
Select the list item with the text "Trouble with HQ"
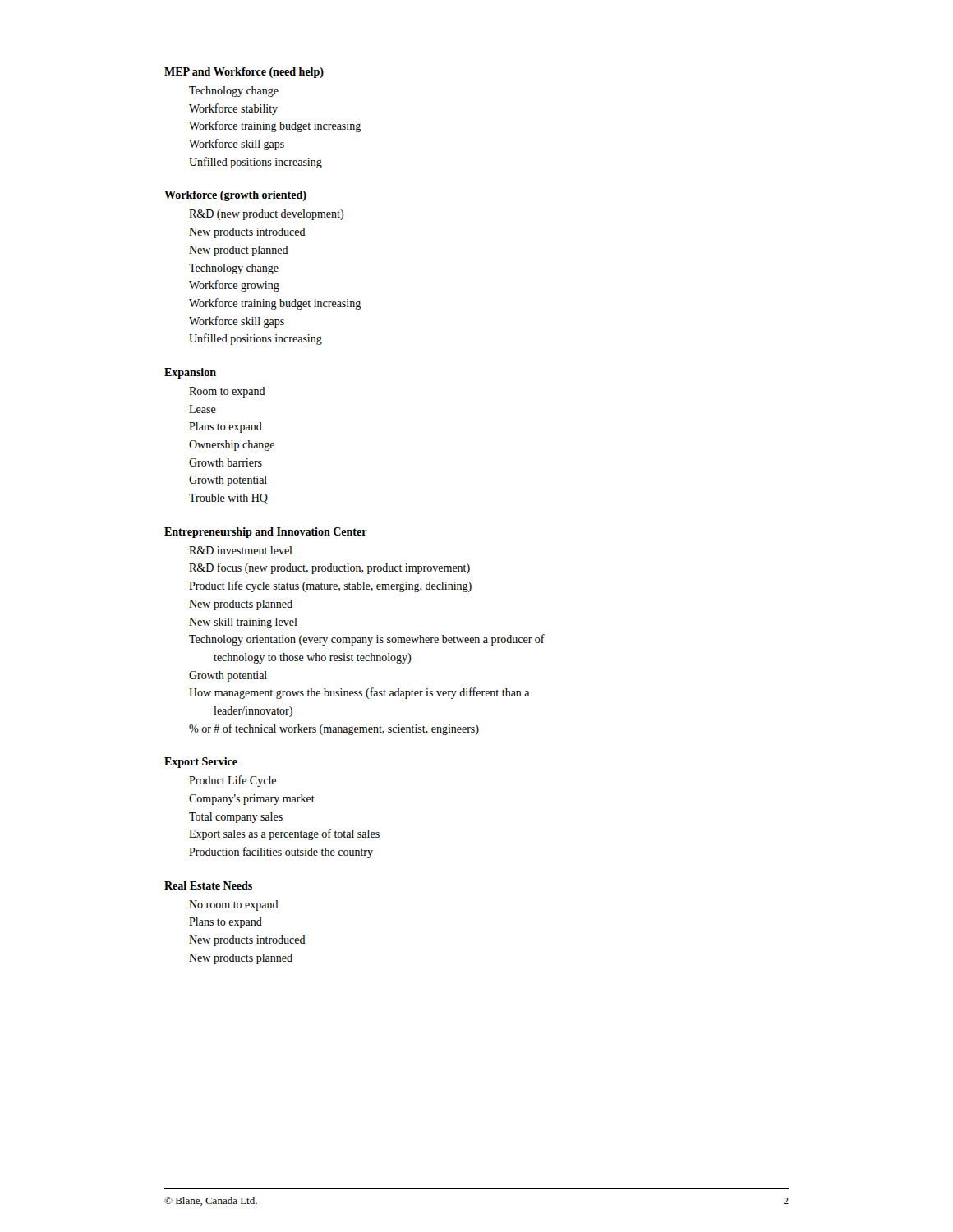(x=228, y=498)
